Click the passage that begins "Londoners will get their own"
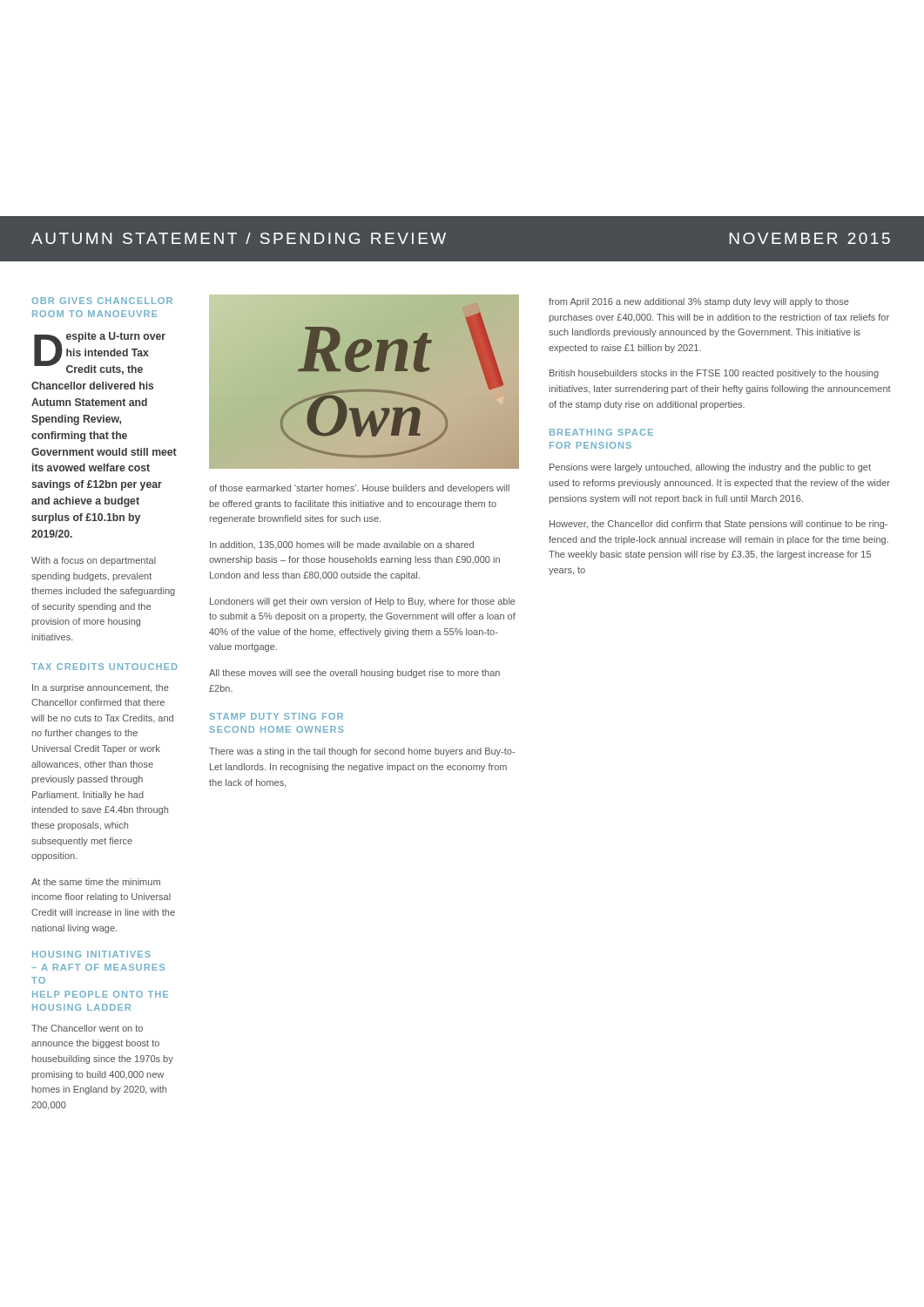This screenshot has height=1307, width=924. click(x=362, y=624)
